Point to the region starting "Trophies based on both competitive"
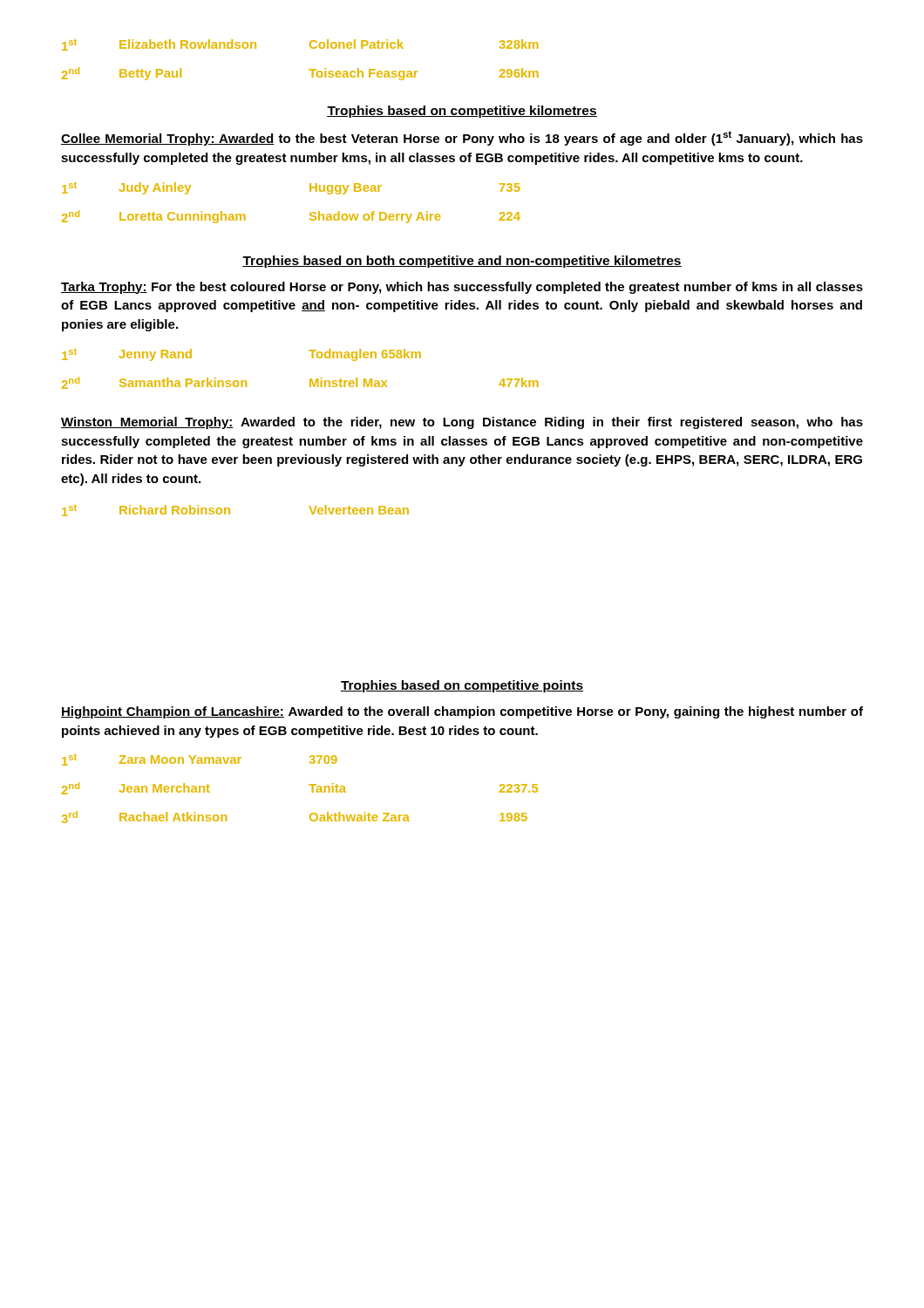Viewport: 924px width, 1308px height. (462, 260)
